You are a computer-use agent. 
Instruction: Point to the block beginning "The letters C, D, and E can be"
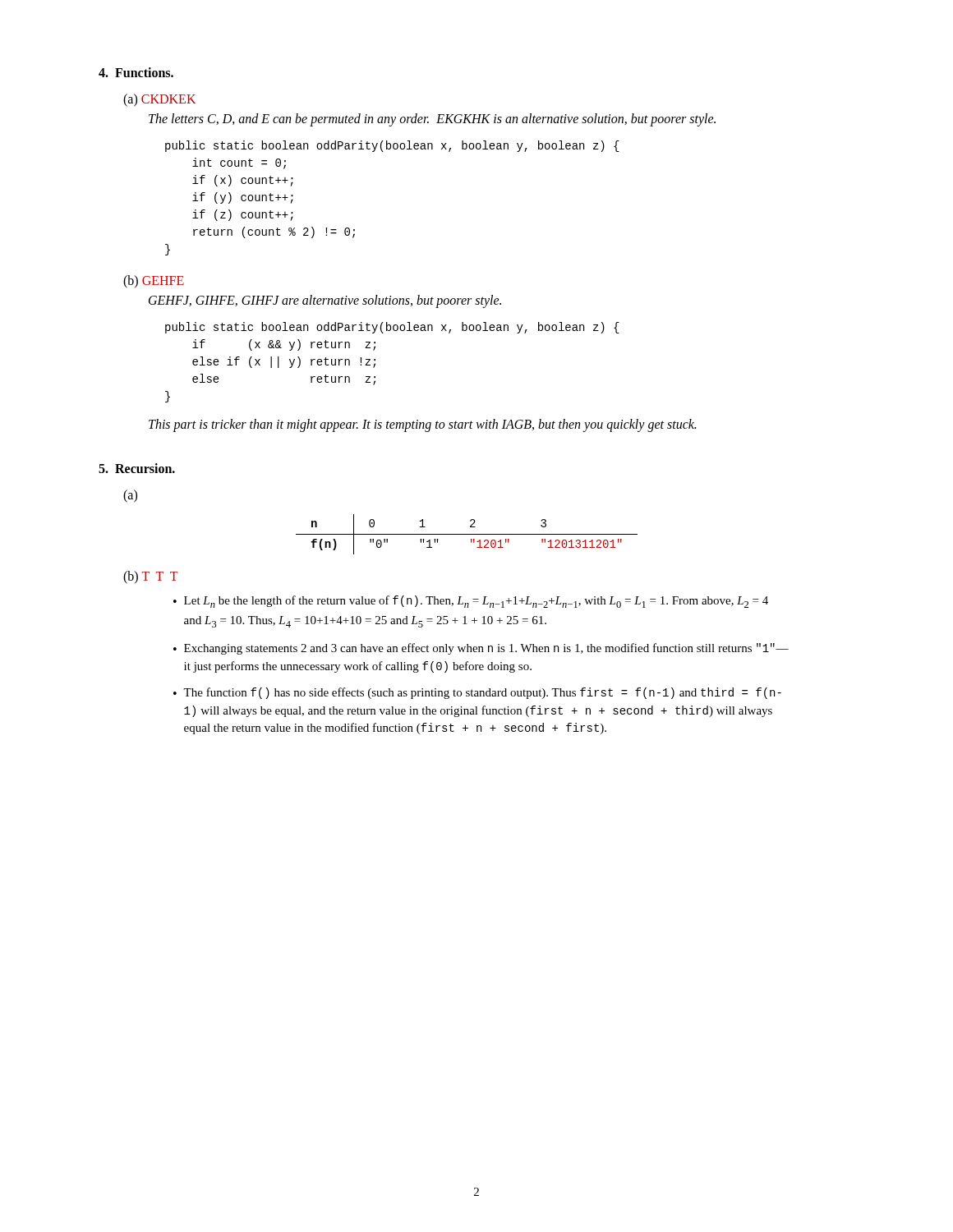[432, 119]
